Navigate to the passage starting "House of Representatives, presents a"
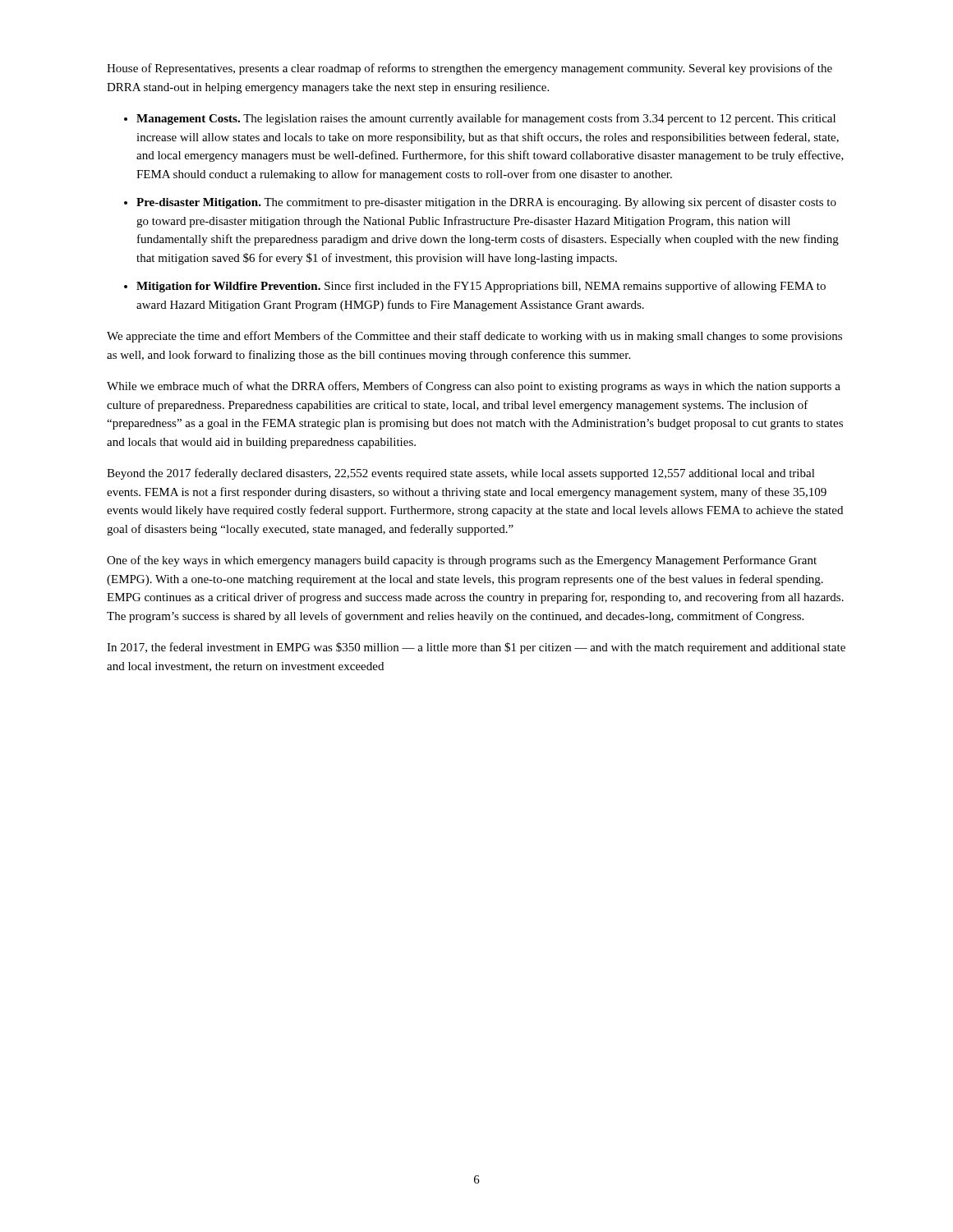Viewport: 953px width, 1232px height. point(470,77)
